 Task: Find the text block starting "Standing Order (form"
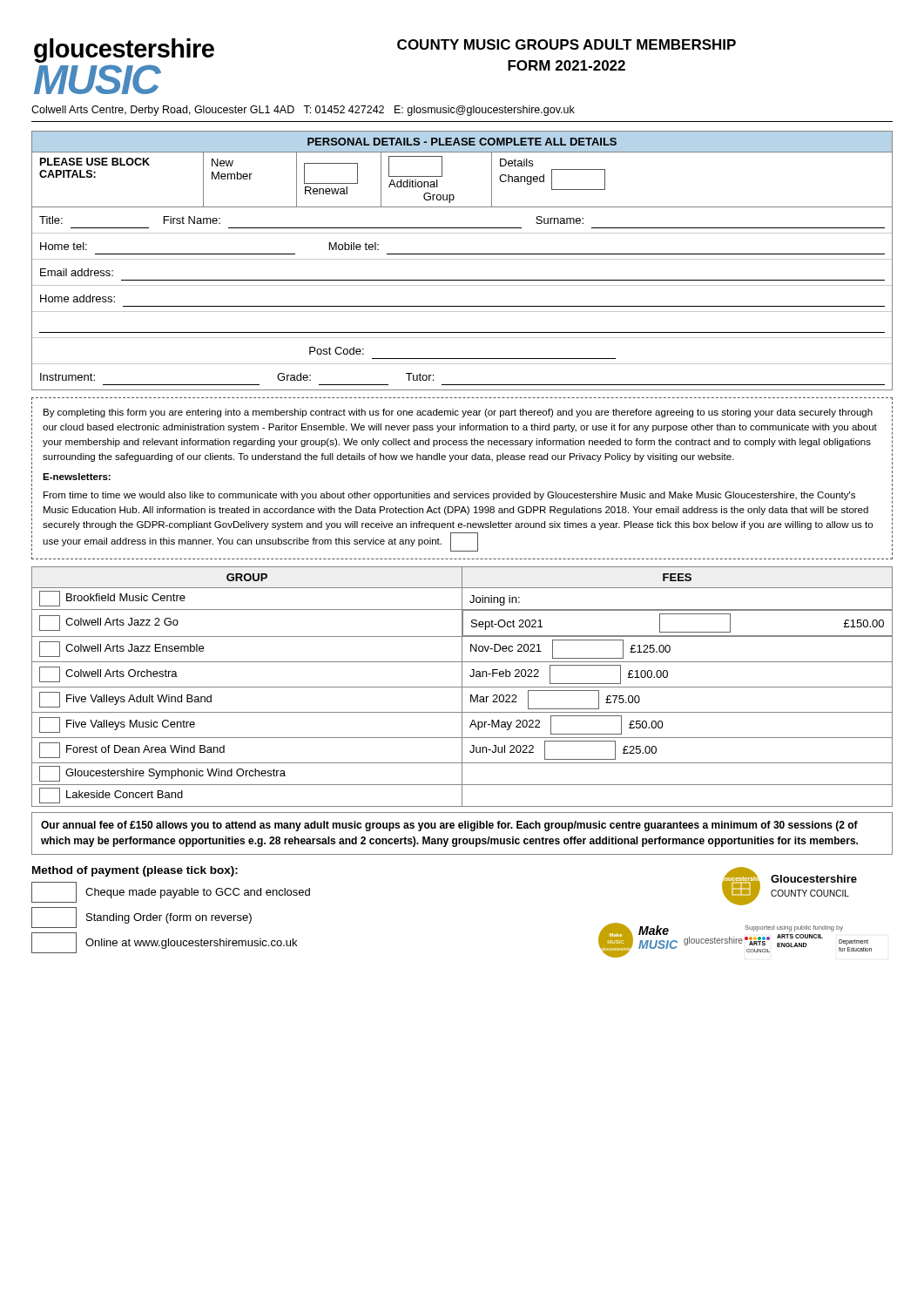[142, 917]
